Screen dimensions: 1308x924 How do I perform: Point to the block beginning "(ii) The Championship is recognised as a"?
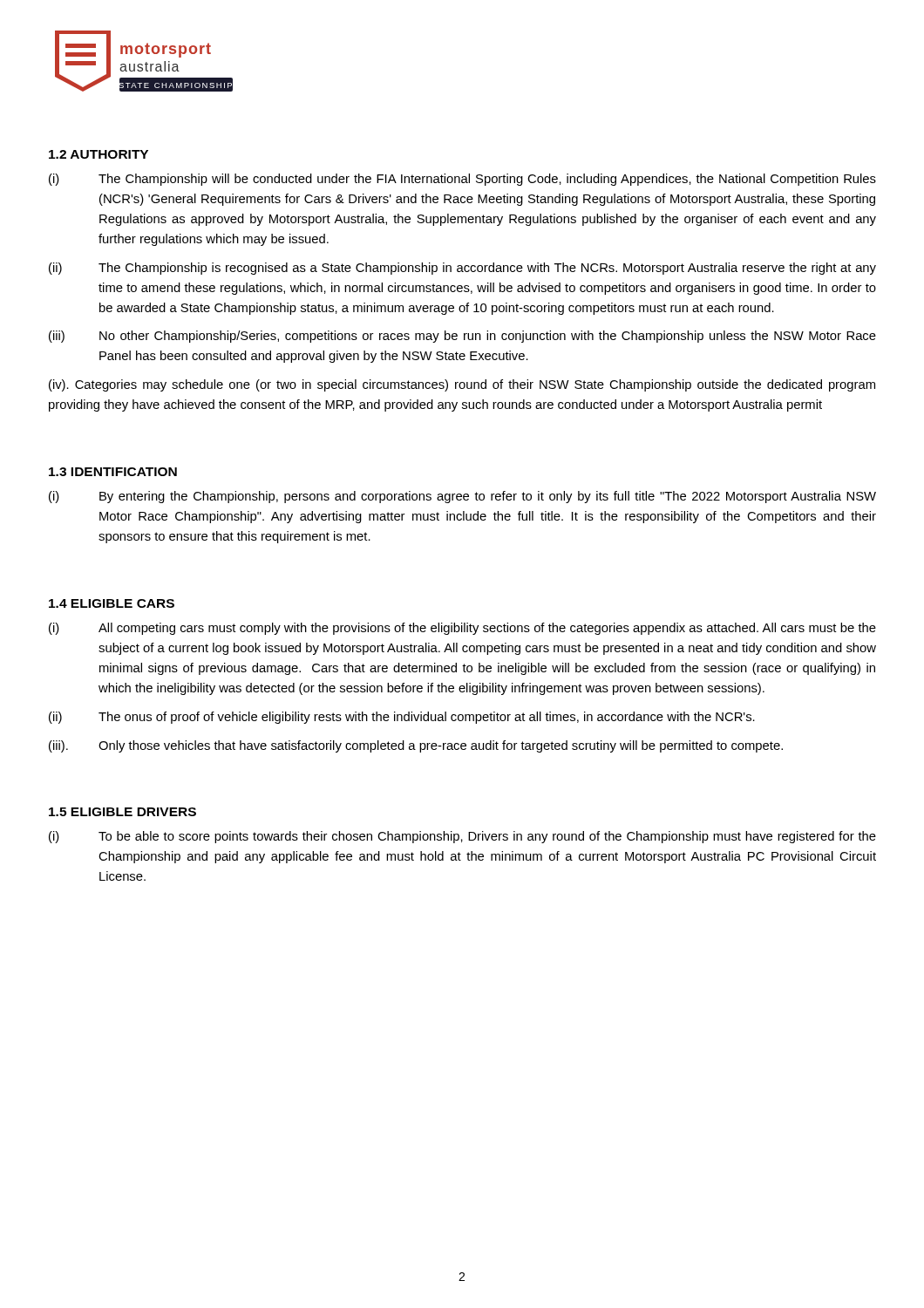point(462,288)
